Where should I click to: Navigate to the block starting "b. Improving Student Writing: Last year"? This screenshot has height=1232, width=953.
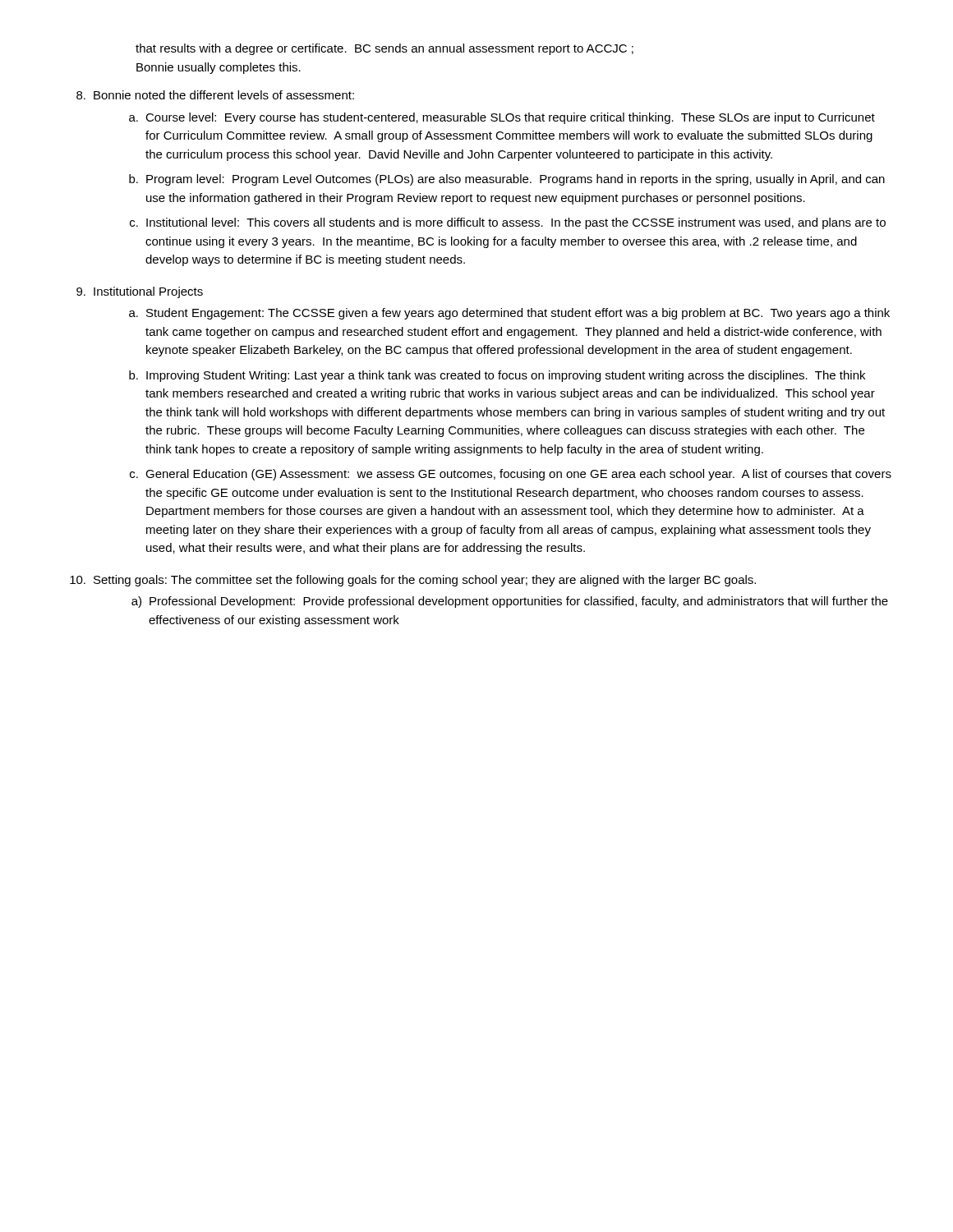pyautogui.click(x=504, y=412)
